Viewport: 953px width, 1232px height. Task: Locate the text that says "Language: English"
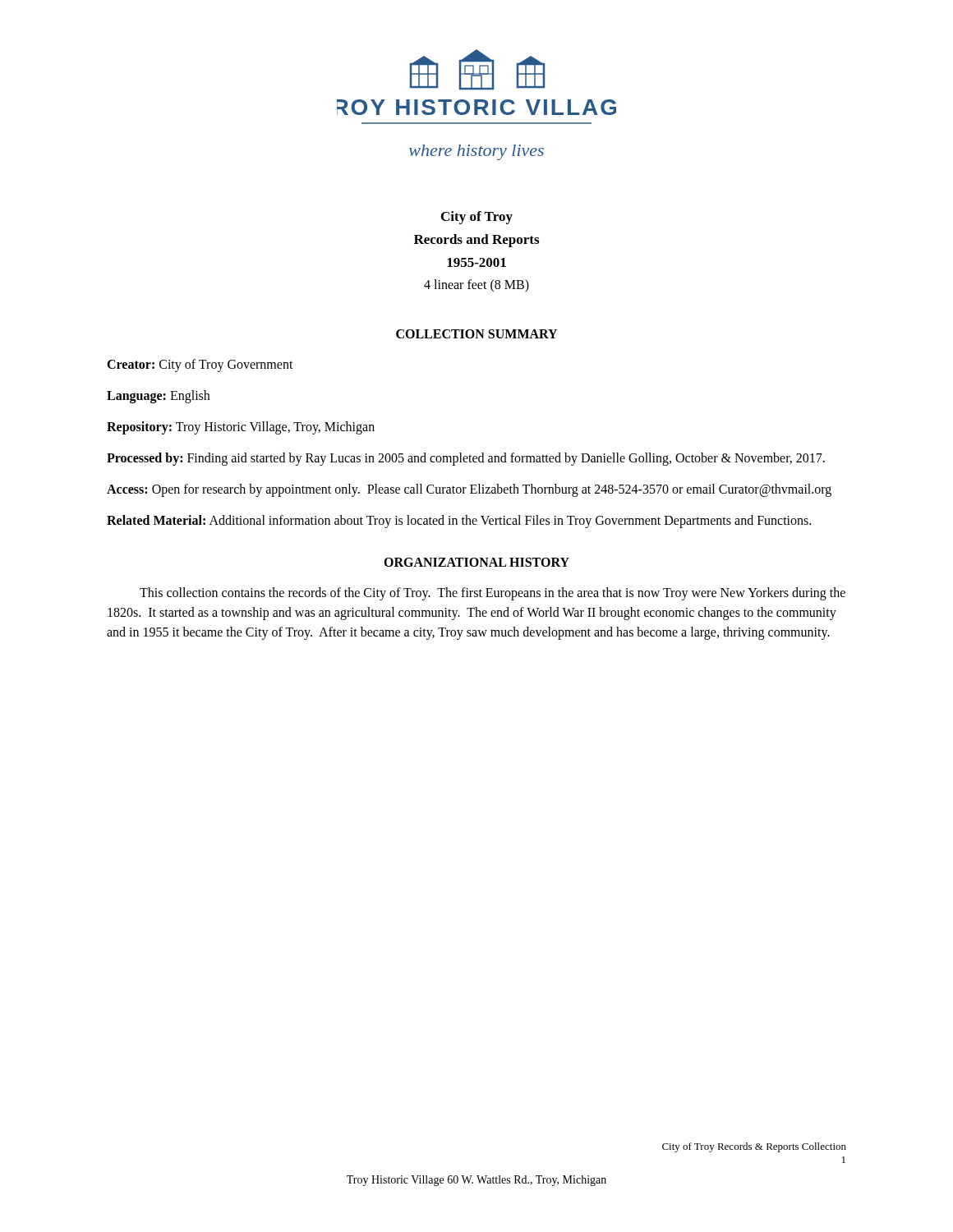(158, 395)
